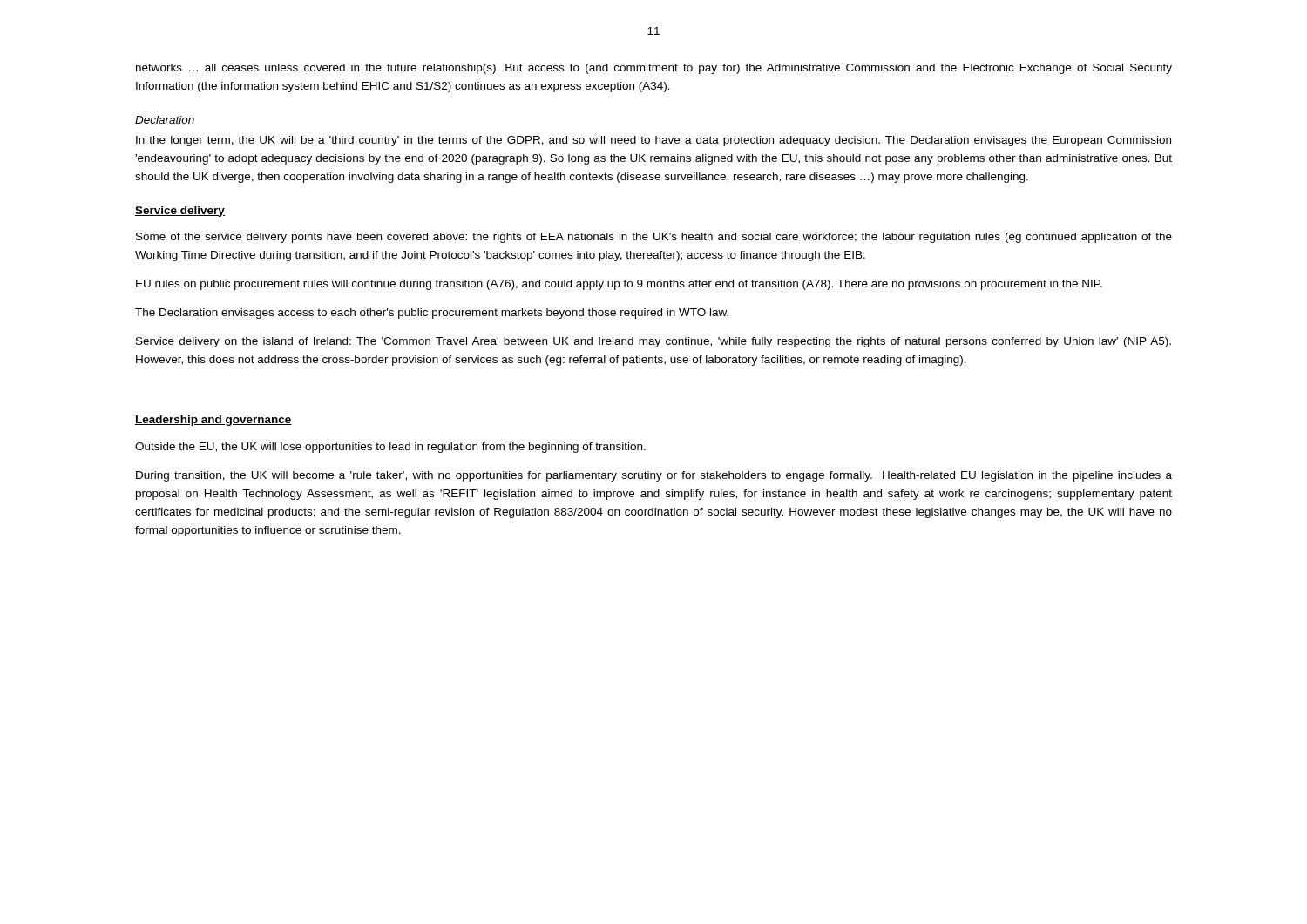Screen dimensions: 924x1307
Task: Select the text block that reads "During transition, the"
Action: click(654, 502)
